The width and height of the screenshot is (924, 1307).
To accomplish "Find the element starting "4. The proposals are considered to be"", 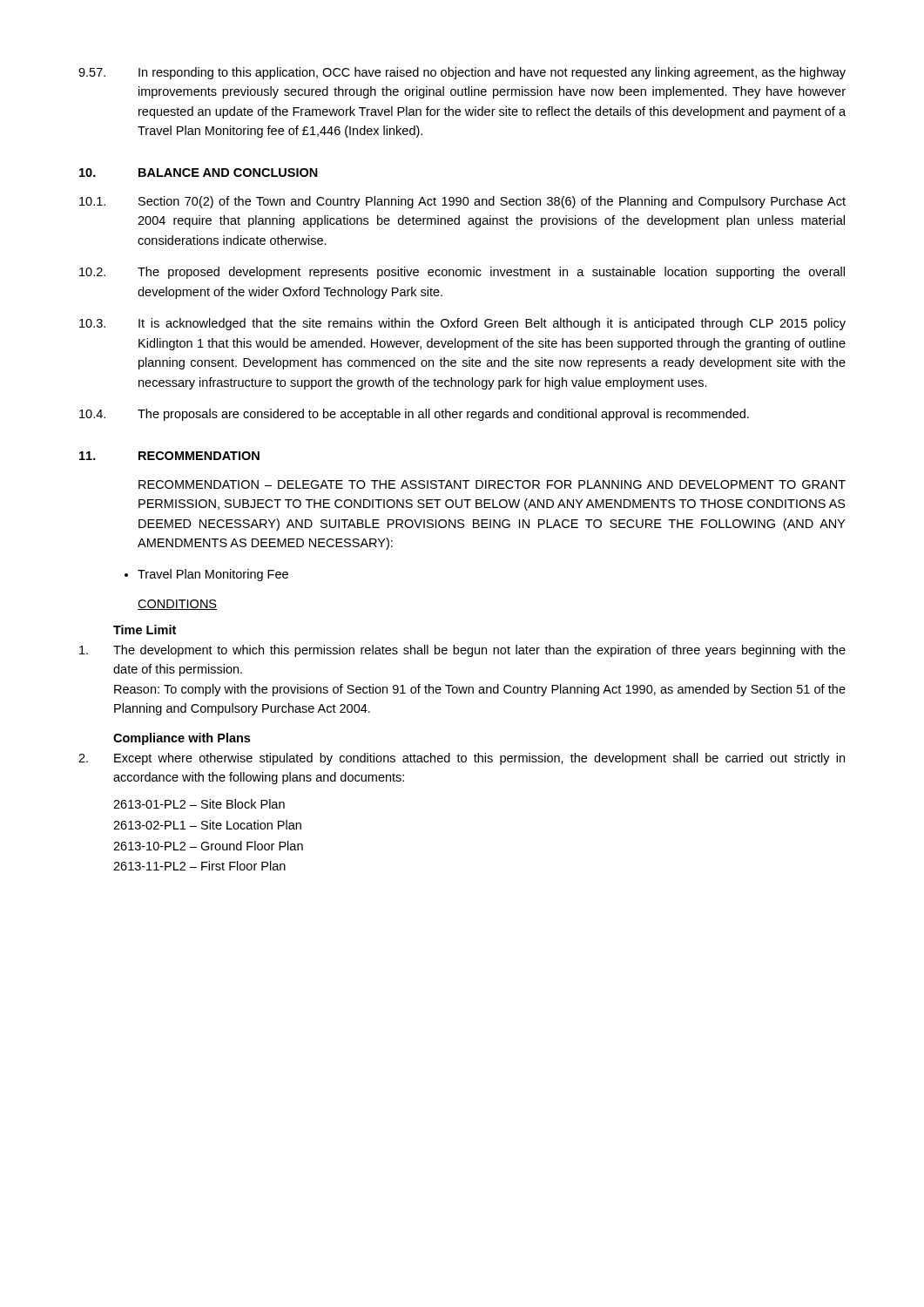I will coord(462,414).
